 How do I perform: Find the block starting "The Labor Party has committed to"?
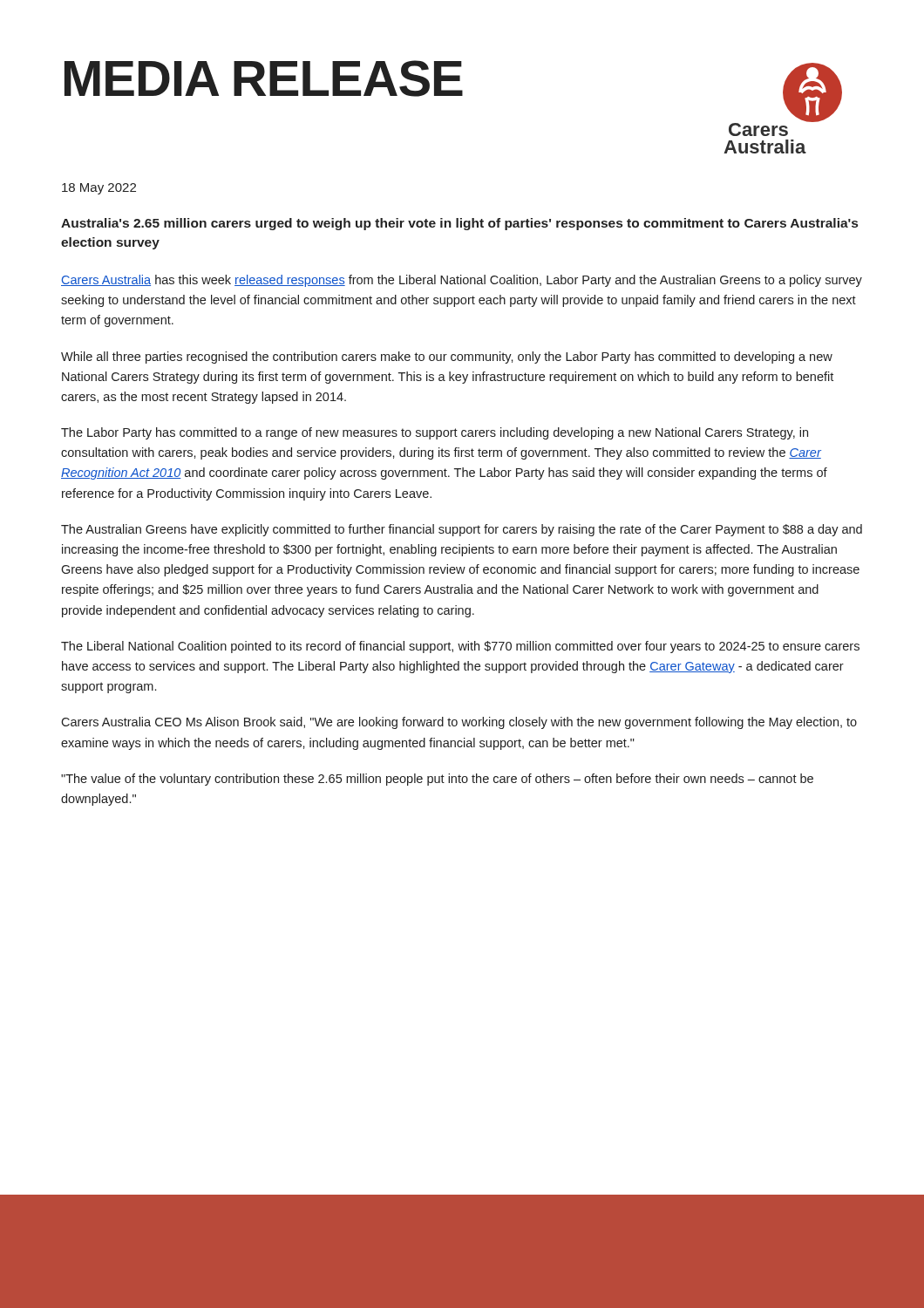[444, 463]
